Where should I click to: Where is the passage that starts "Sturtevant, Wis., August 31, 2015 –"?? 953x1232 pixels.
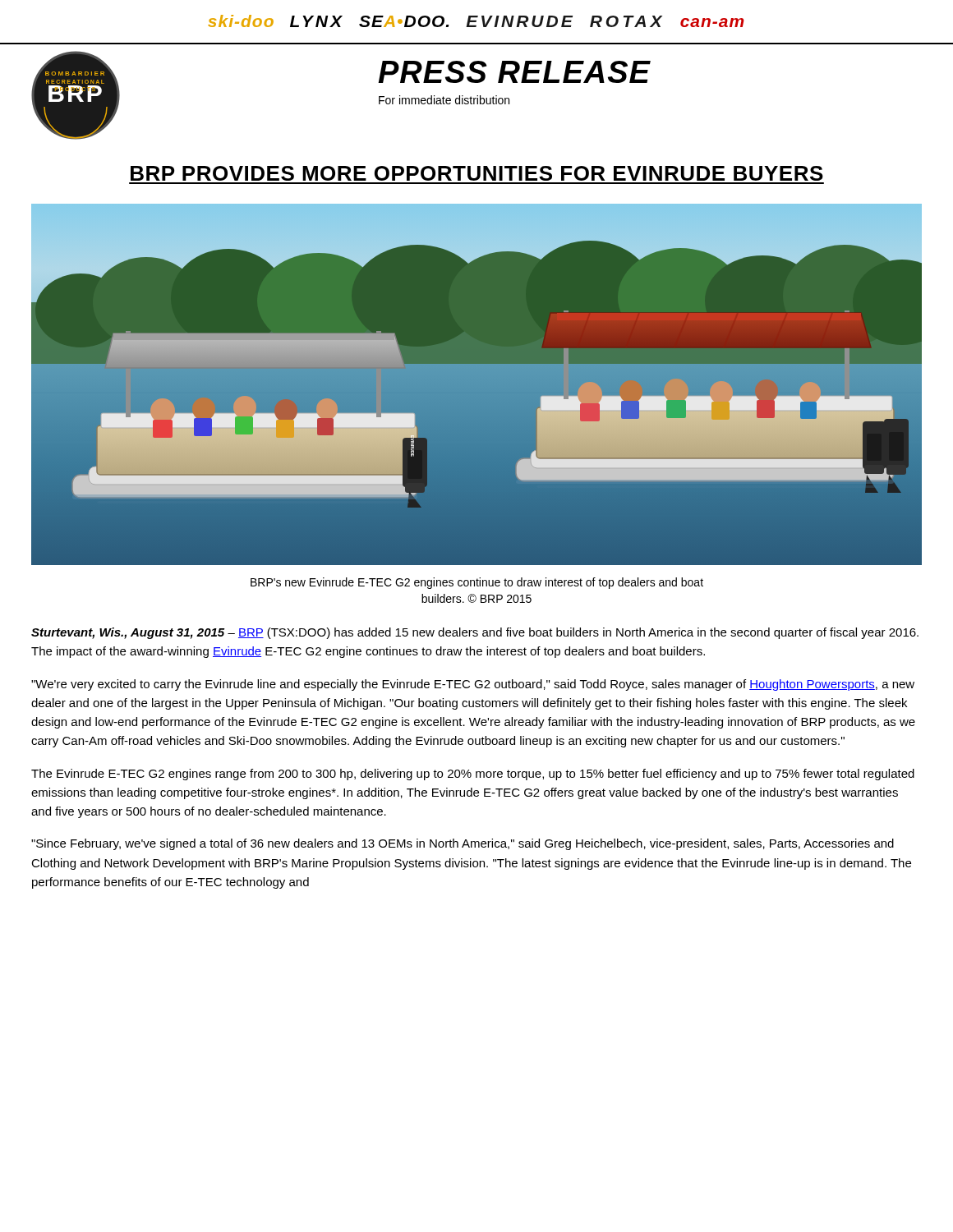tap(476, 642)
